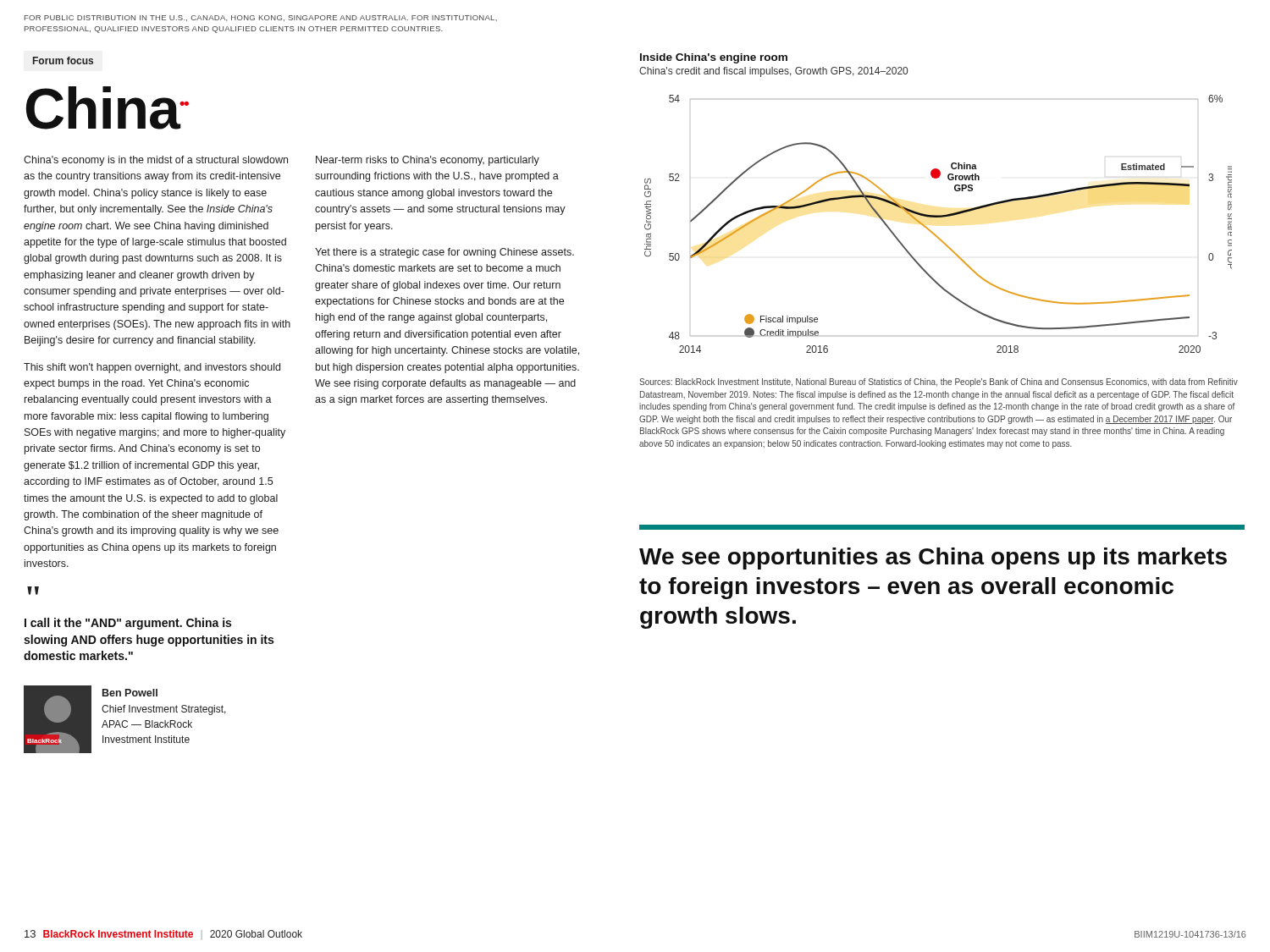Locate the caption that opens with "China's credit and fiscal impulses, Growth"
This screenshot has height=952, width=1270.
[774, 71]
